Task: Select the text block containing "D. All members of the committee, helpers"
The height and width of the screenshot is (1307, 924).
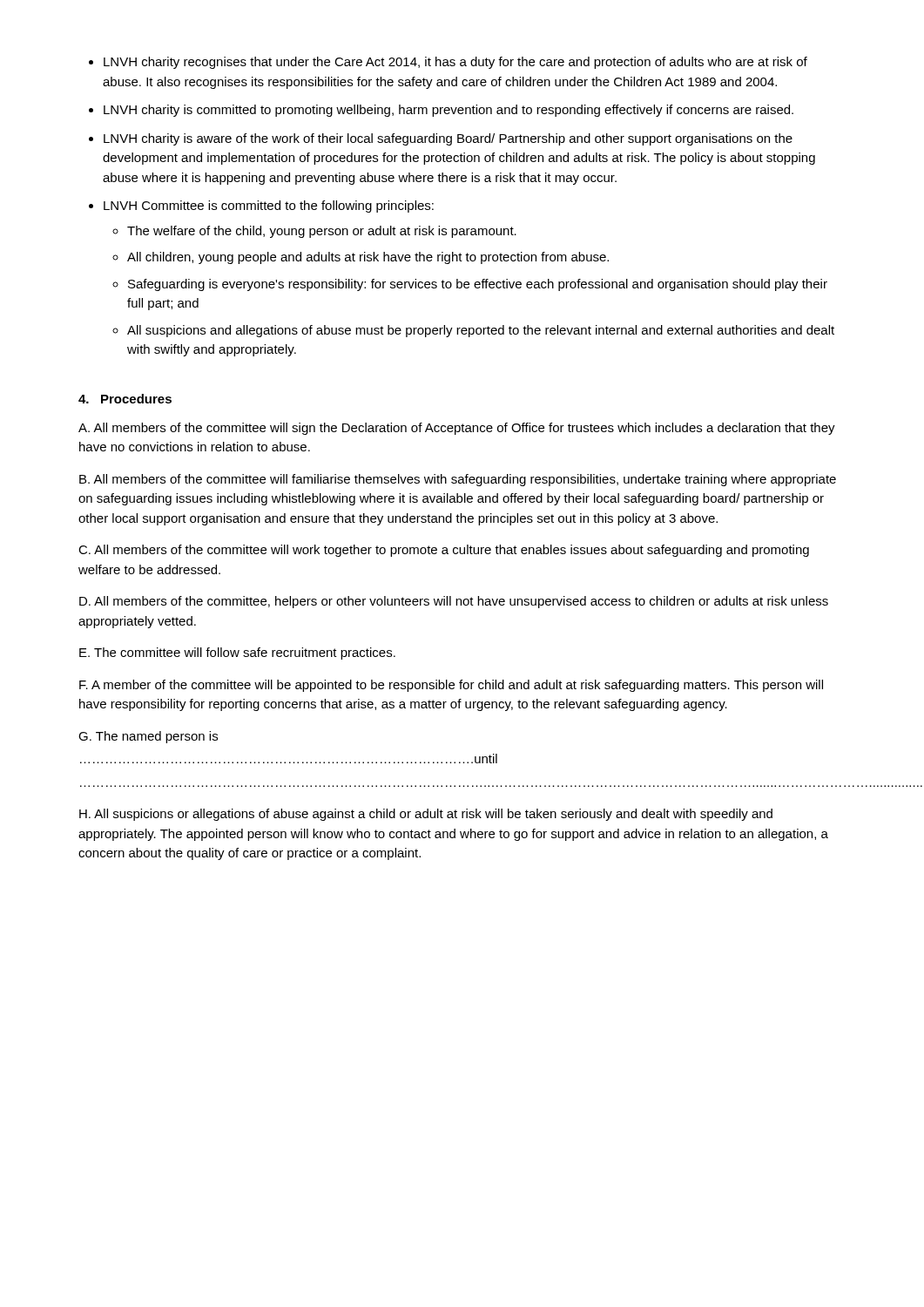Action: 453,611
